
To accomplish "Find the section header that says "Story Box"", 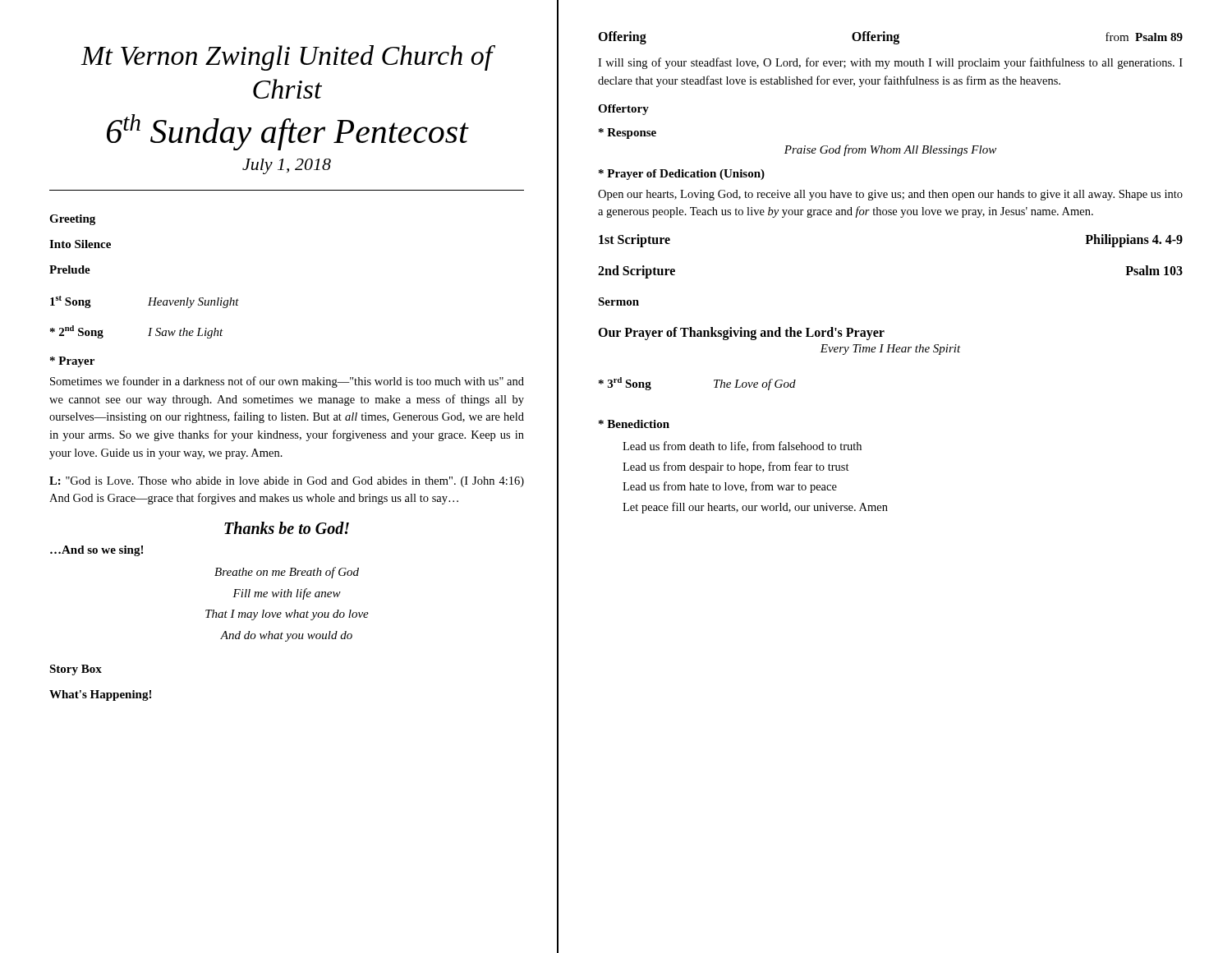I will [75, 669].
